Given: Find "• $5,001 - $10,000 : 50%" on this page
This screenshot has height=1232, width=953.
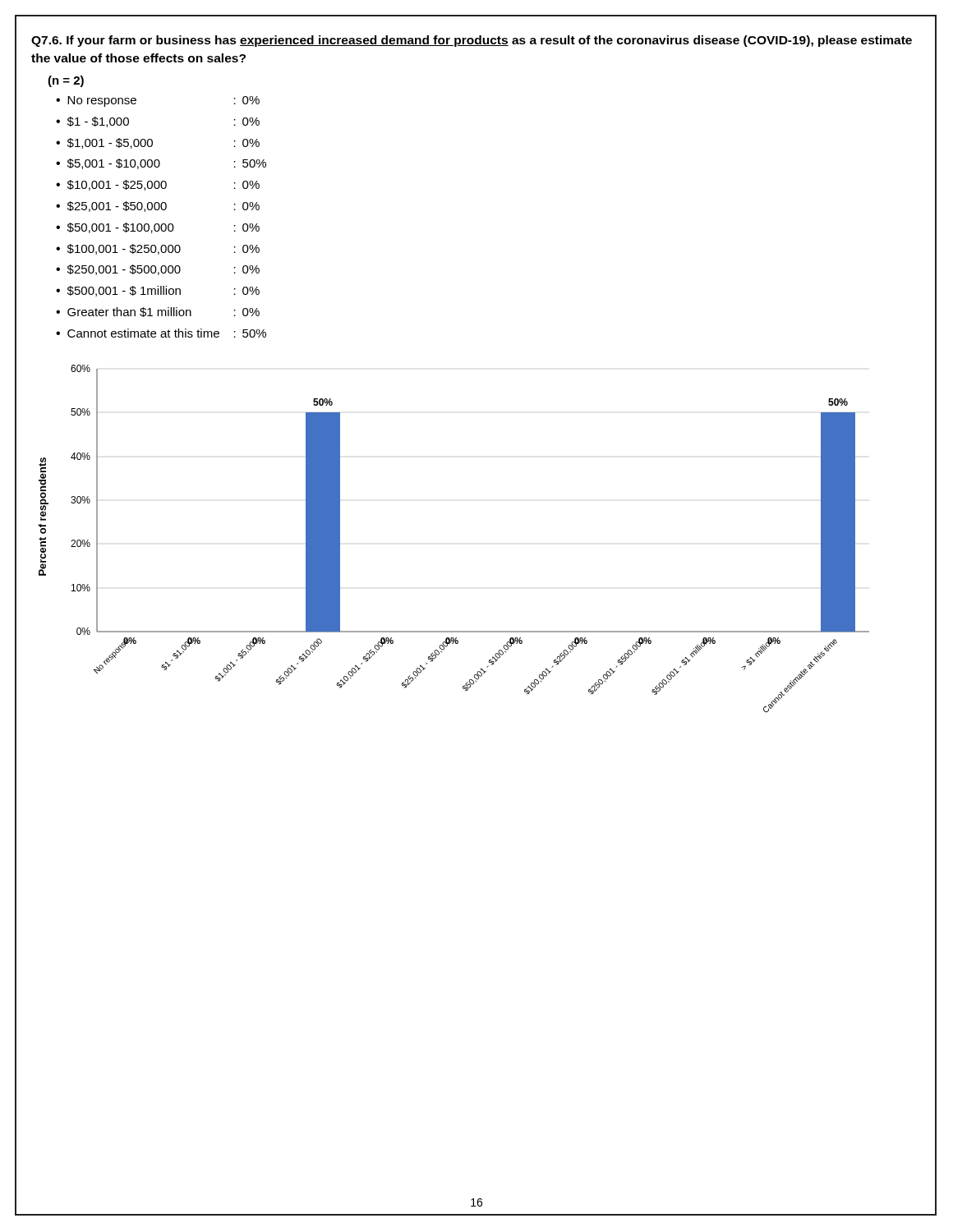Looking at the screenshot, I should coord(165,164).
